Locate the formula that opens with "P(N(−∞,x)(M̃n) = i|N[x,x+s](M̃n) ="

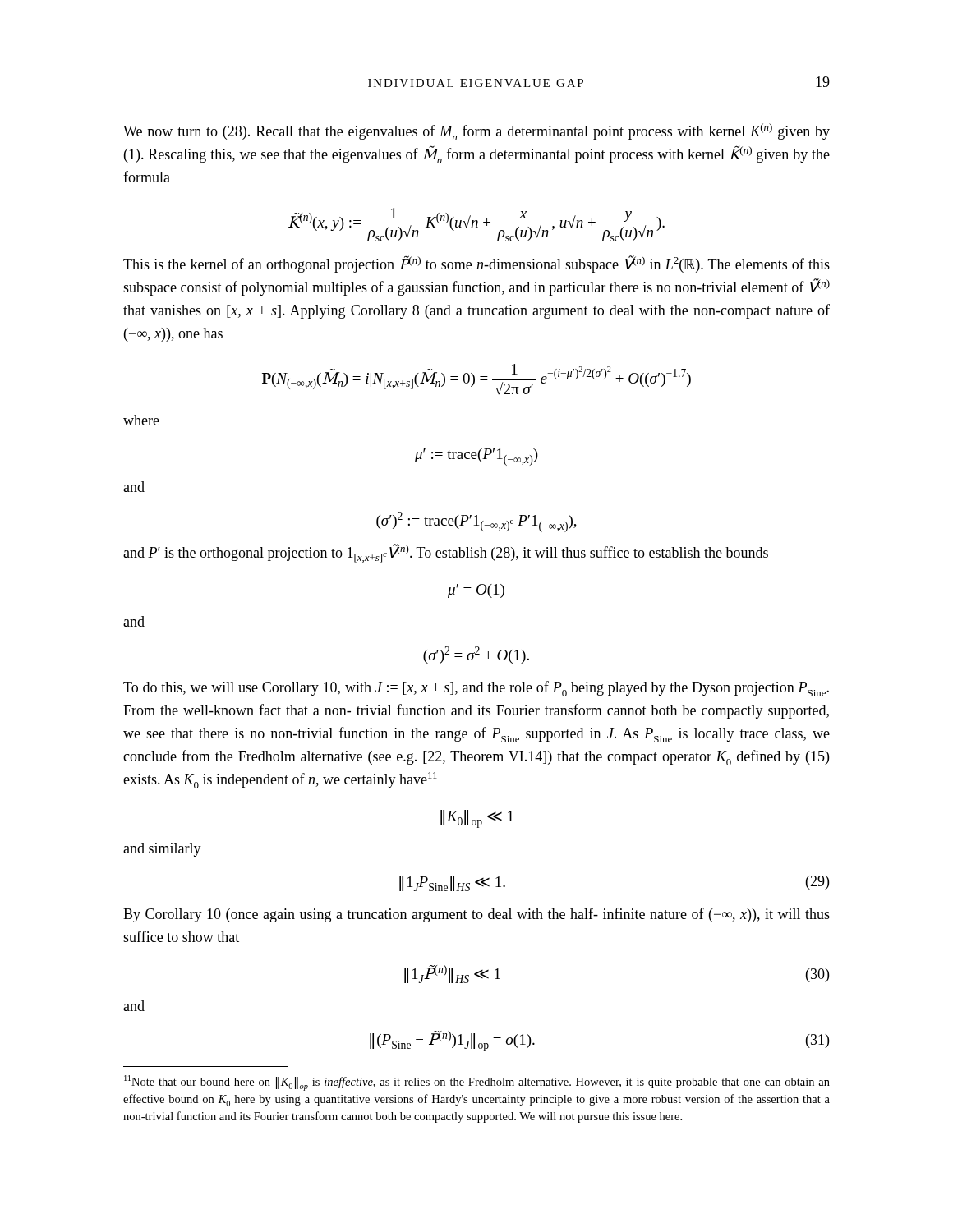[x=476, y=380]
